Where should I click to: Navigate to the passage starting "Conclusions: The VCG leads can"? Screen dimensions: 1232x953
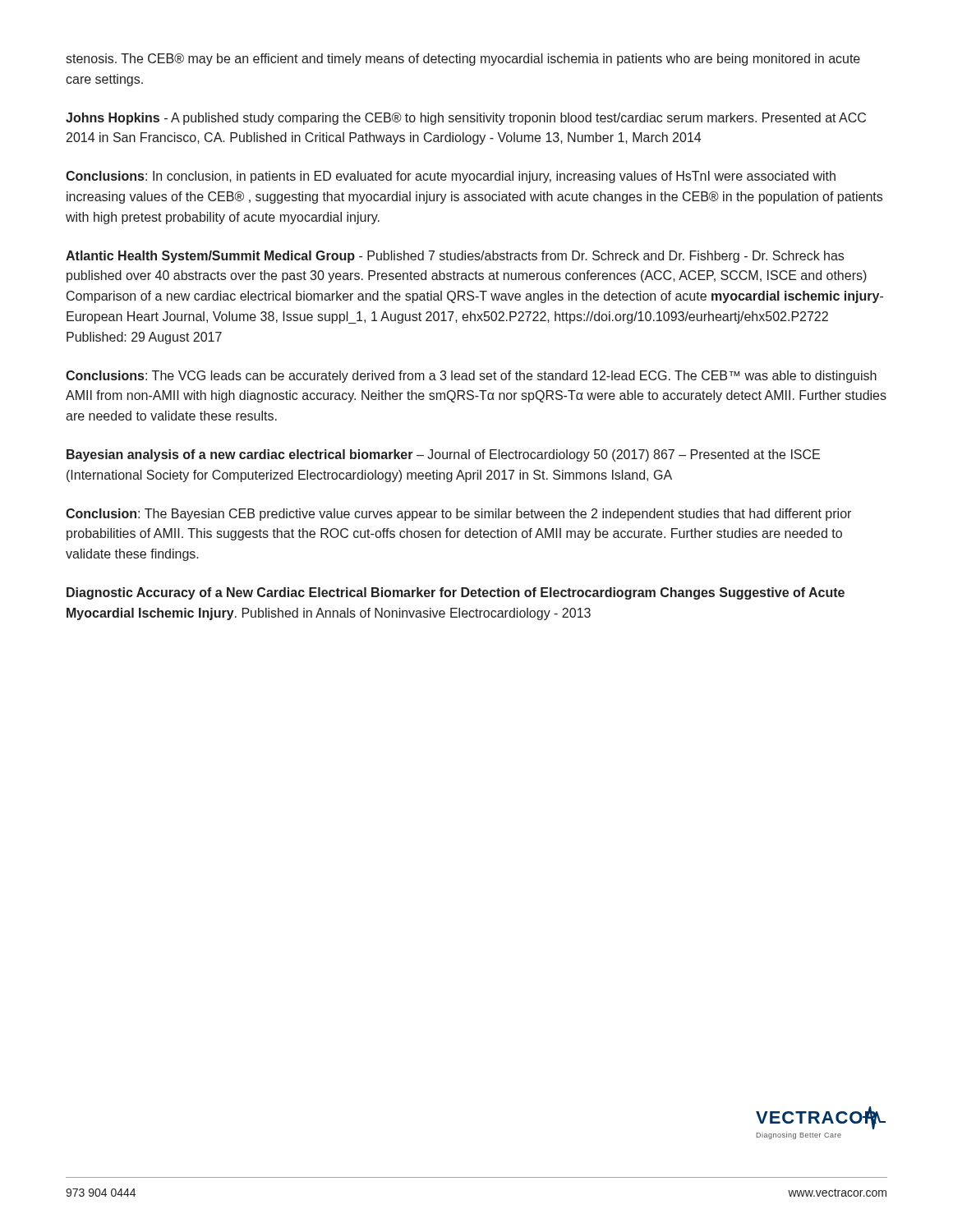coord(476,396)
